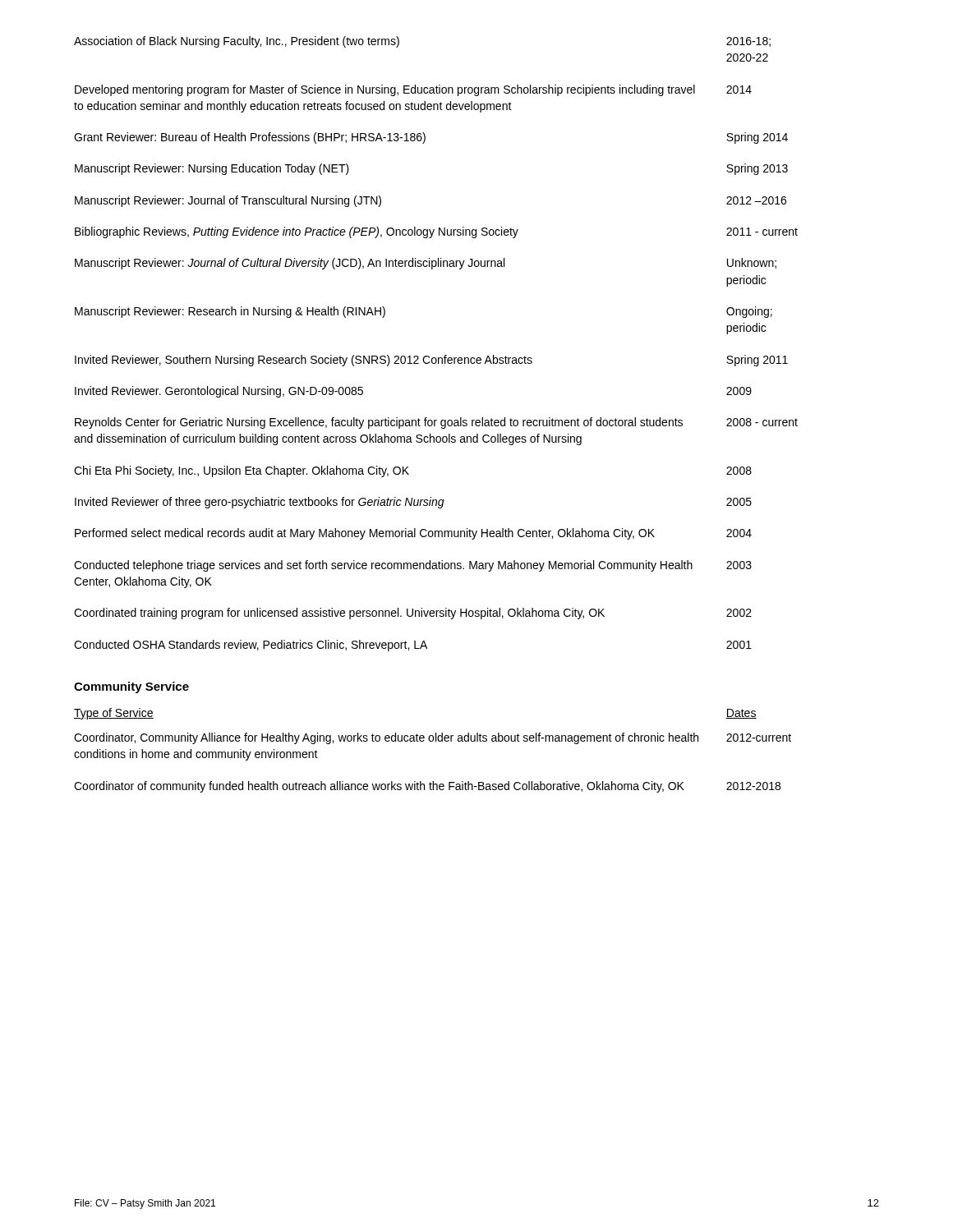
Task: Locate the list item that says "Conducted OSHA Standards"
Action: [413, 646]
